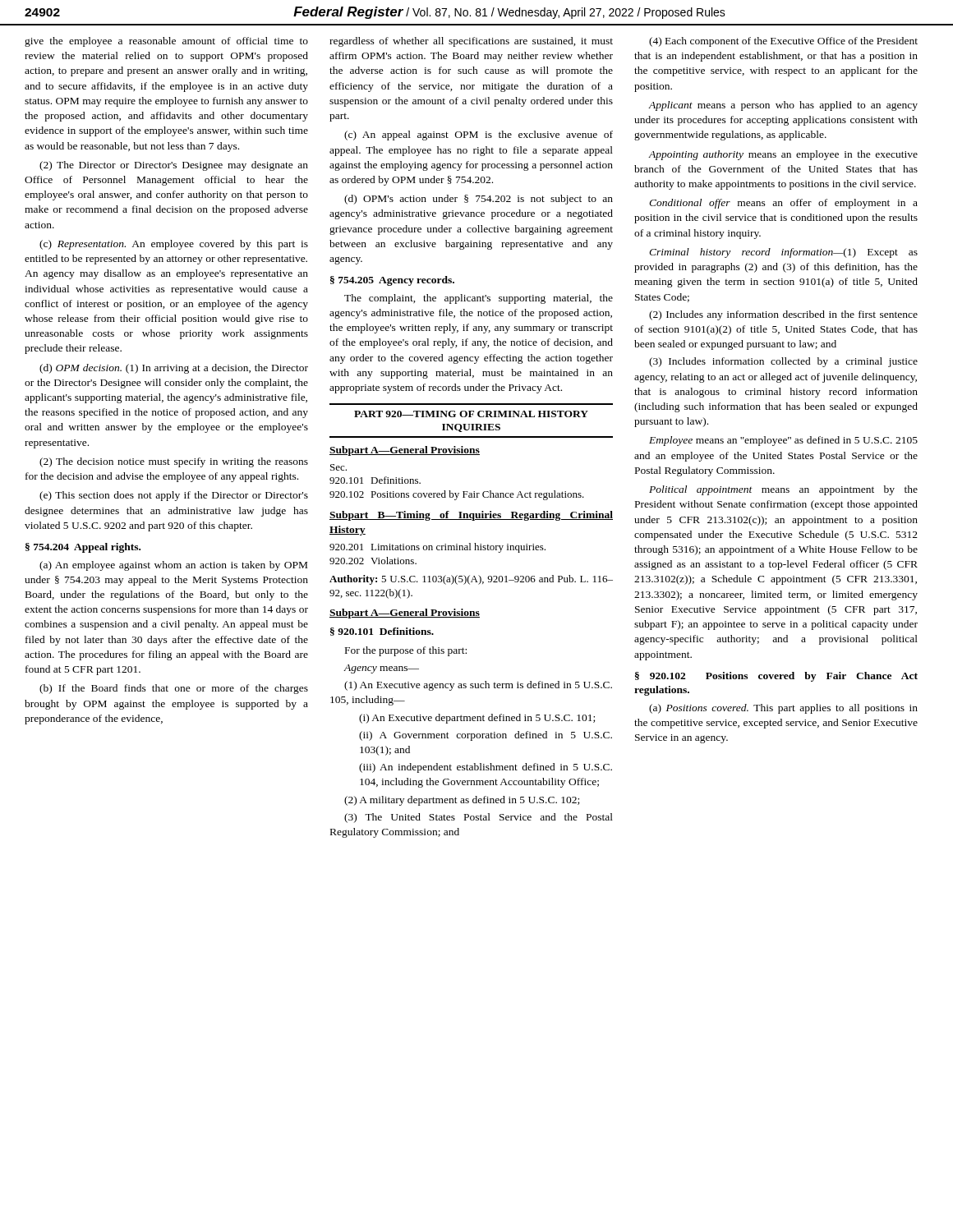The image size is (953, 1232).
Task: Locate the block of text that opens with "give the employee a reasonable"
Action: 166,94
